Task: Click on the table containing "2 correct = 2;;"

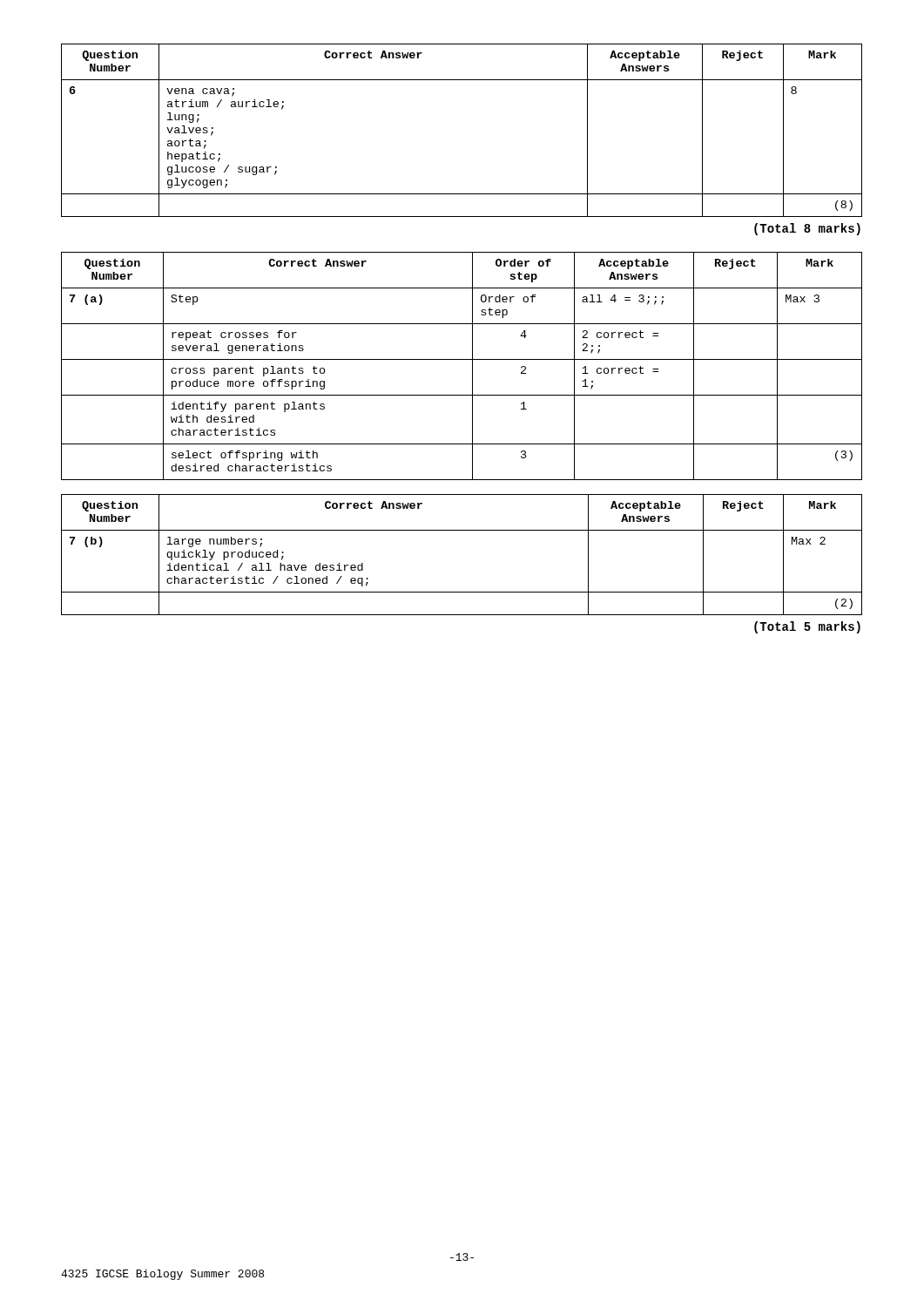Action: click(462, 366)
